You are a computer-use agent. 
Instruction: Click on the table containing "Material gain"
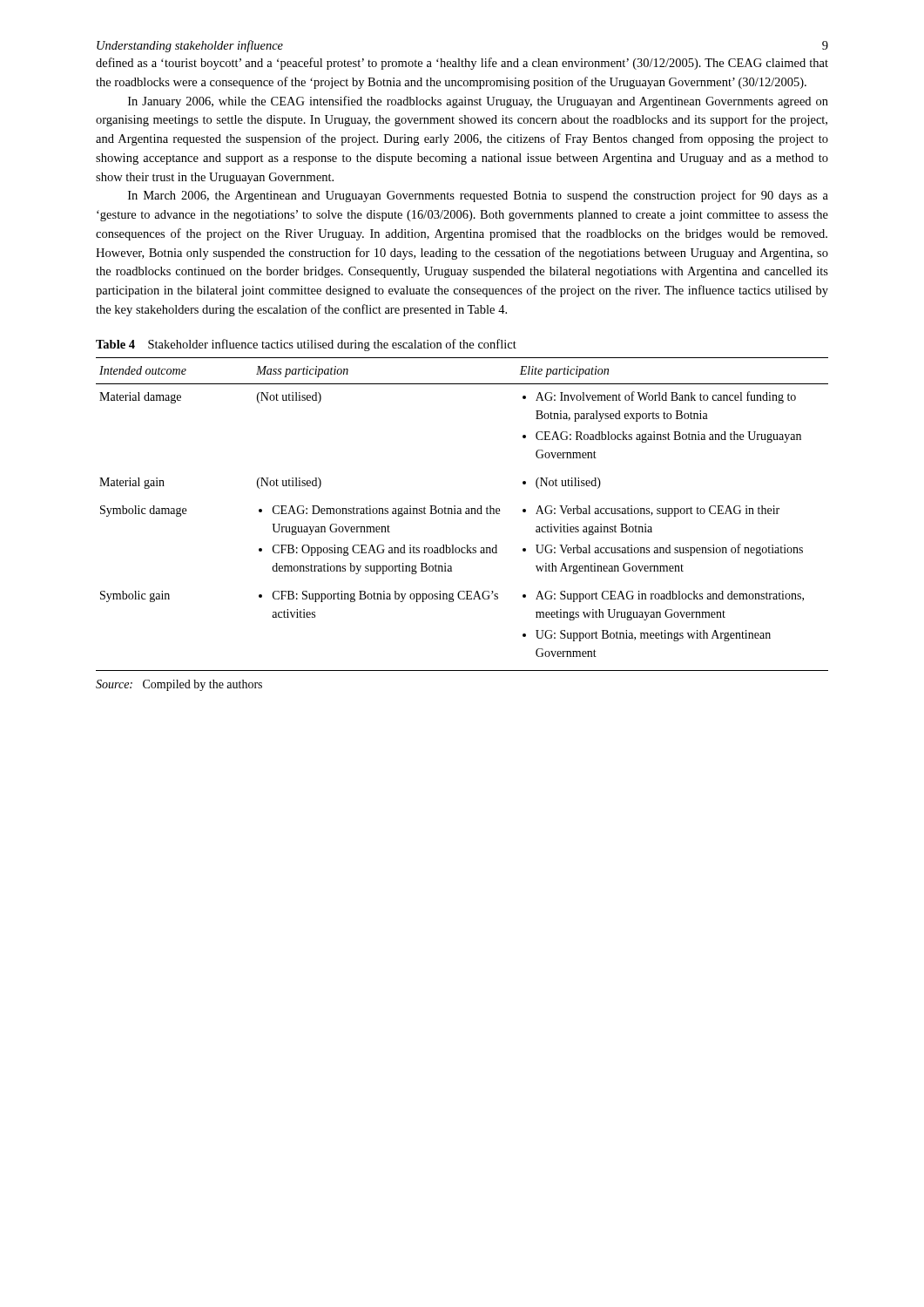pos(462,514)
